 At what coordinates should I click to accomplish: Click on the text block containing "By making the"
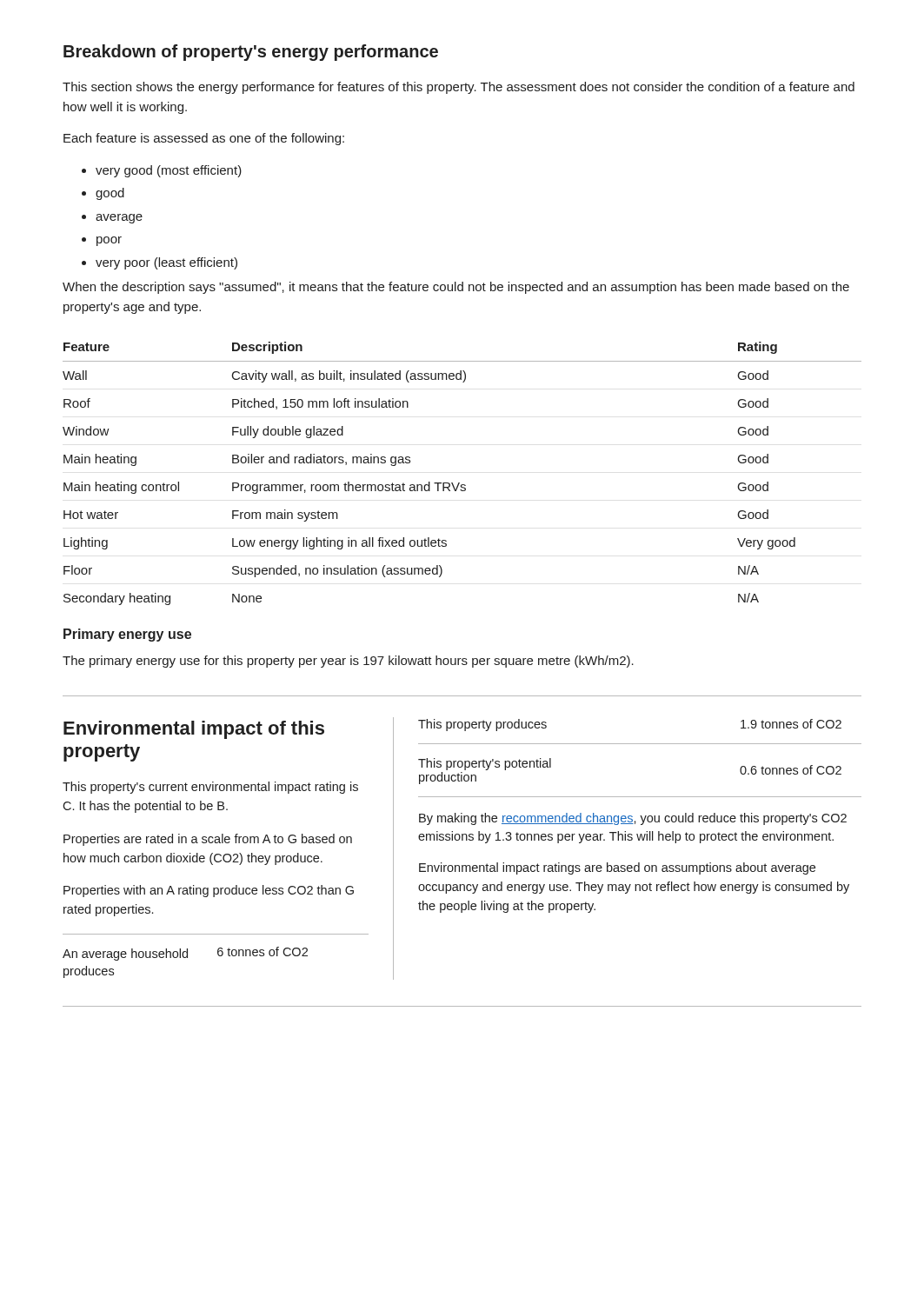pos(640,828)
